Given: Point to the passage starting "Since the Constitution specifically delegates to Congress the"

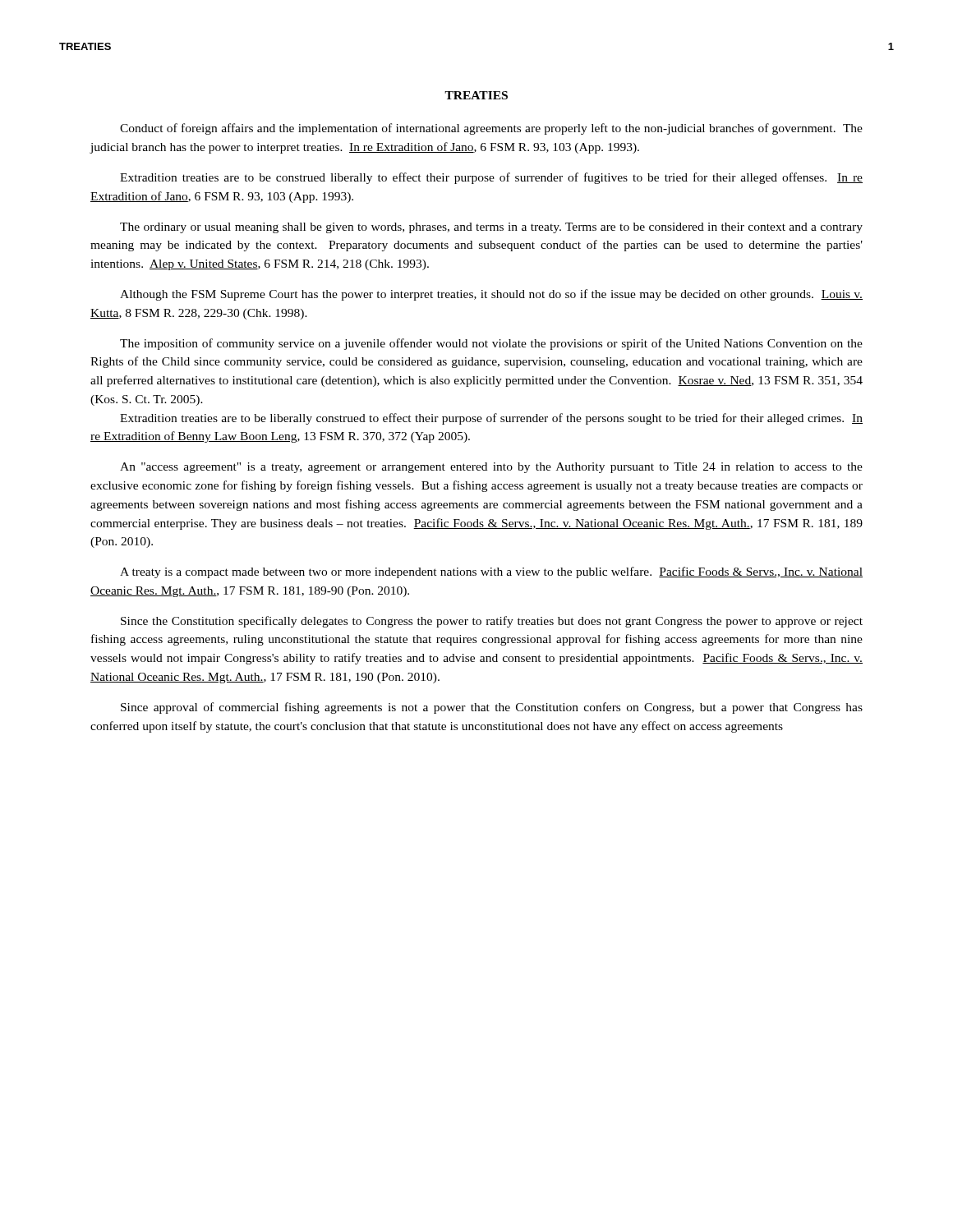Looking at the screenshot, I should point(476,648).
